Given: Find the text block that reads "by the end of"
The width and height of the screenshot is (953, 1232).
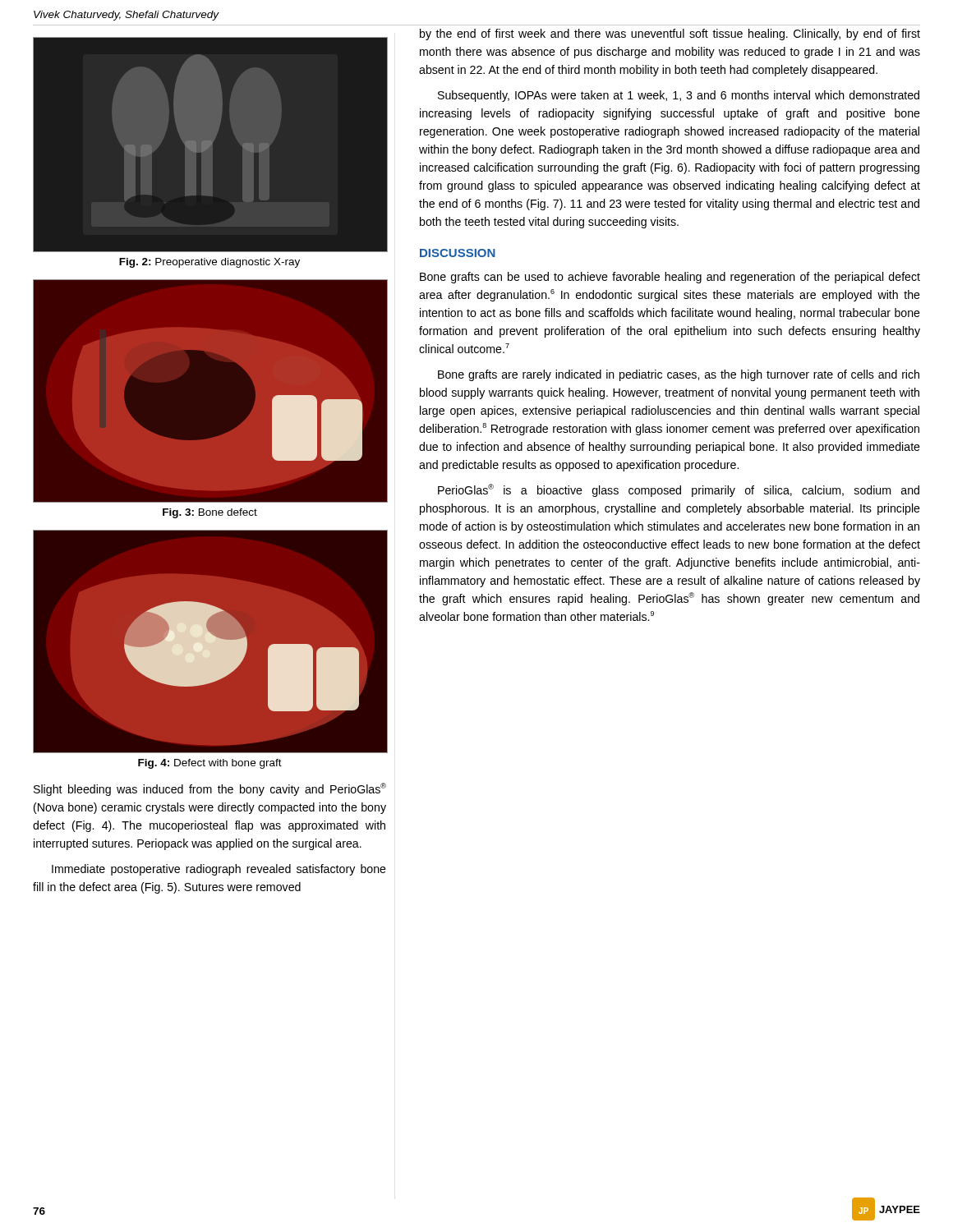Looking at the screenshot, I should [x=670, y=128].
